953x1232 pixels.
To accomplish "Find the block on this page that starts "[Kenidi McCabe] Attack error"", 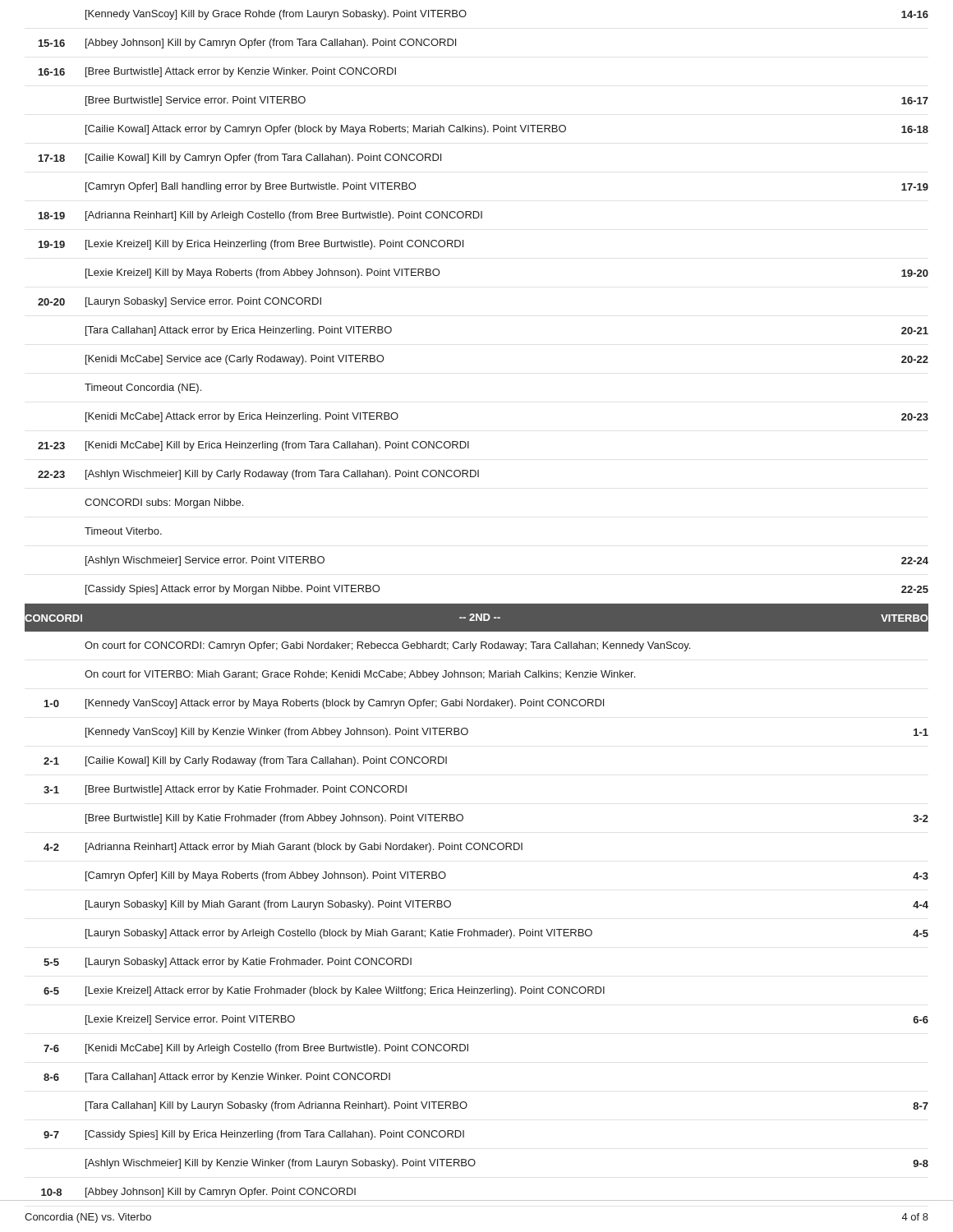I will pyautogui.click(x=241, y=416).
